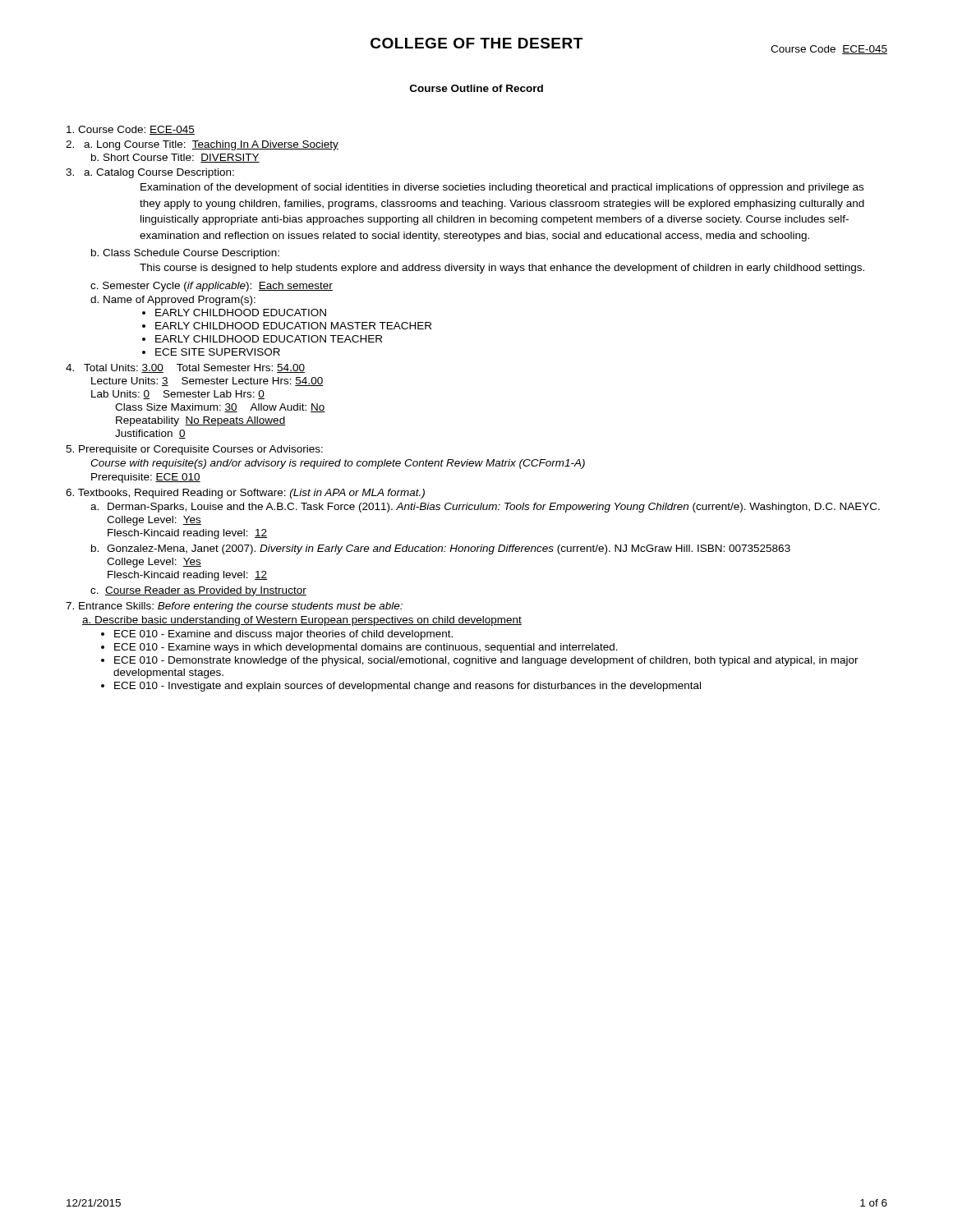Select the passage starting "b. Short Course Title: DIVERSITY"
953x1232 pixels.
175,157
